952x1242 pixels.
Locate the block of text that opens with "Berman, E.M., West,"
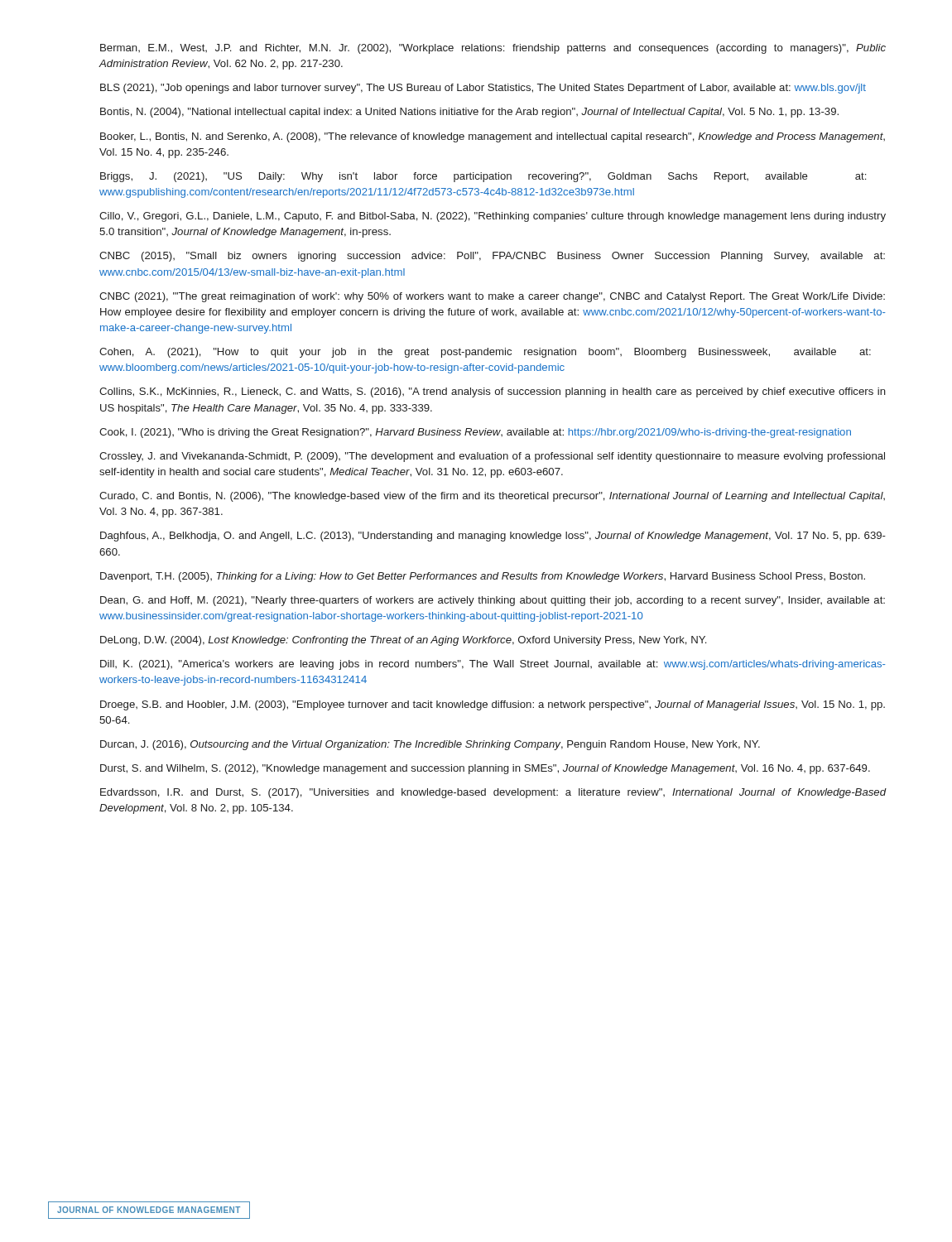[493, 56]
